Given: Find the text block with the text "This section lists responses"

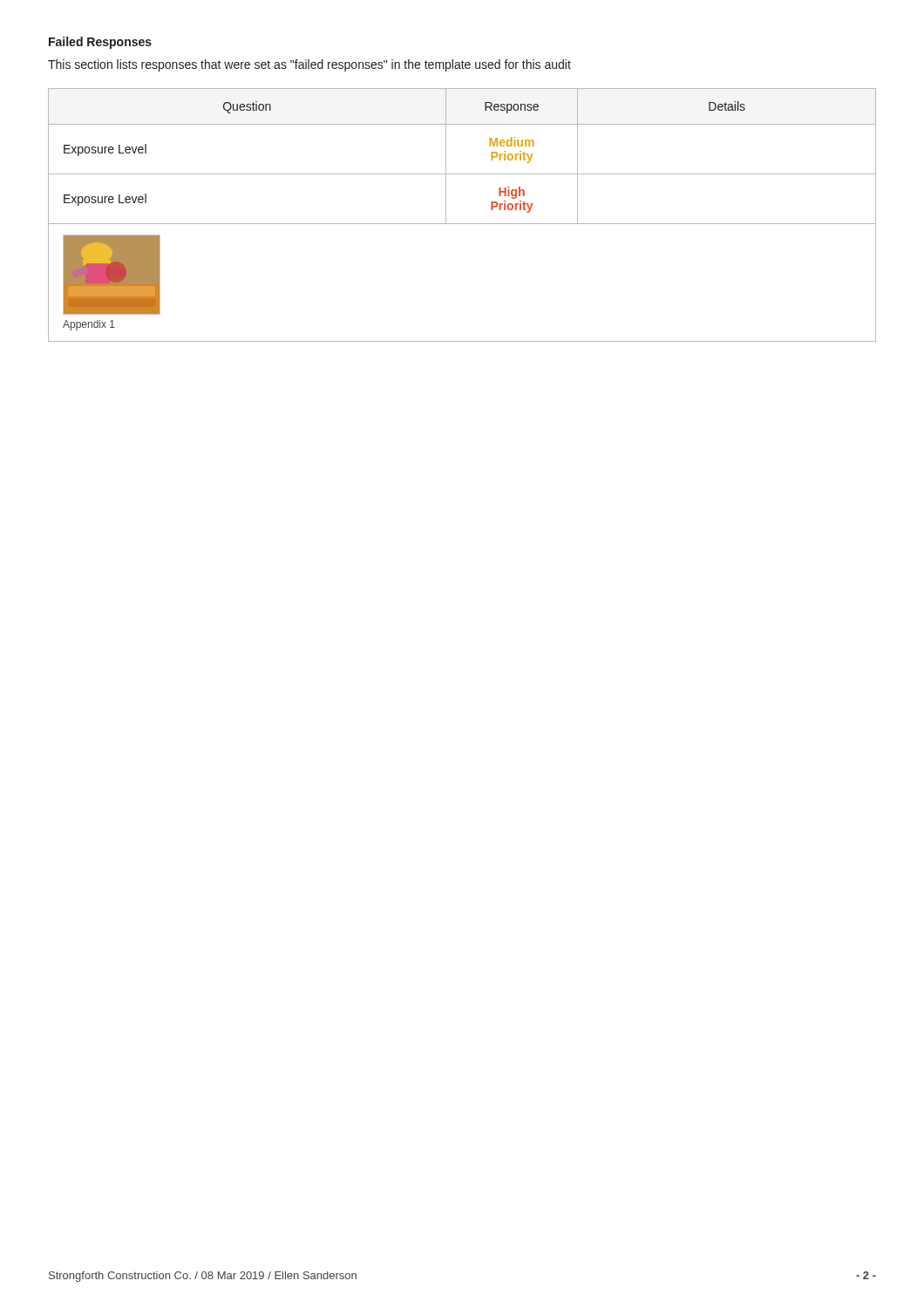Looking at the screenshot, I should [x=309, y=65].
